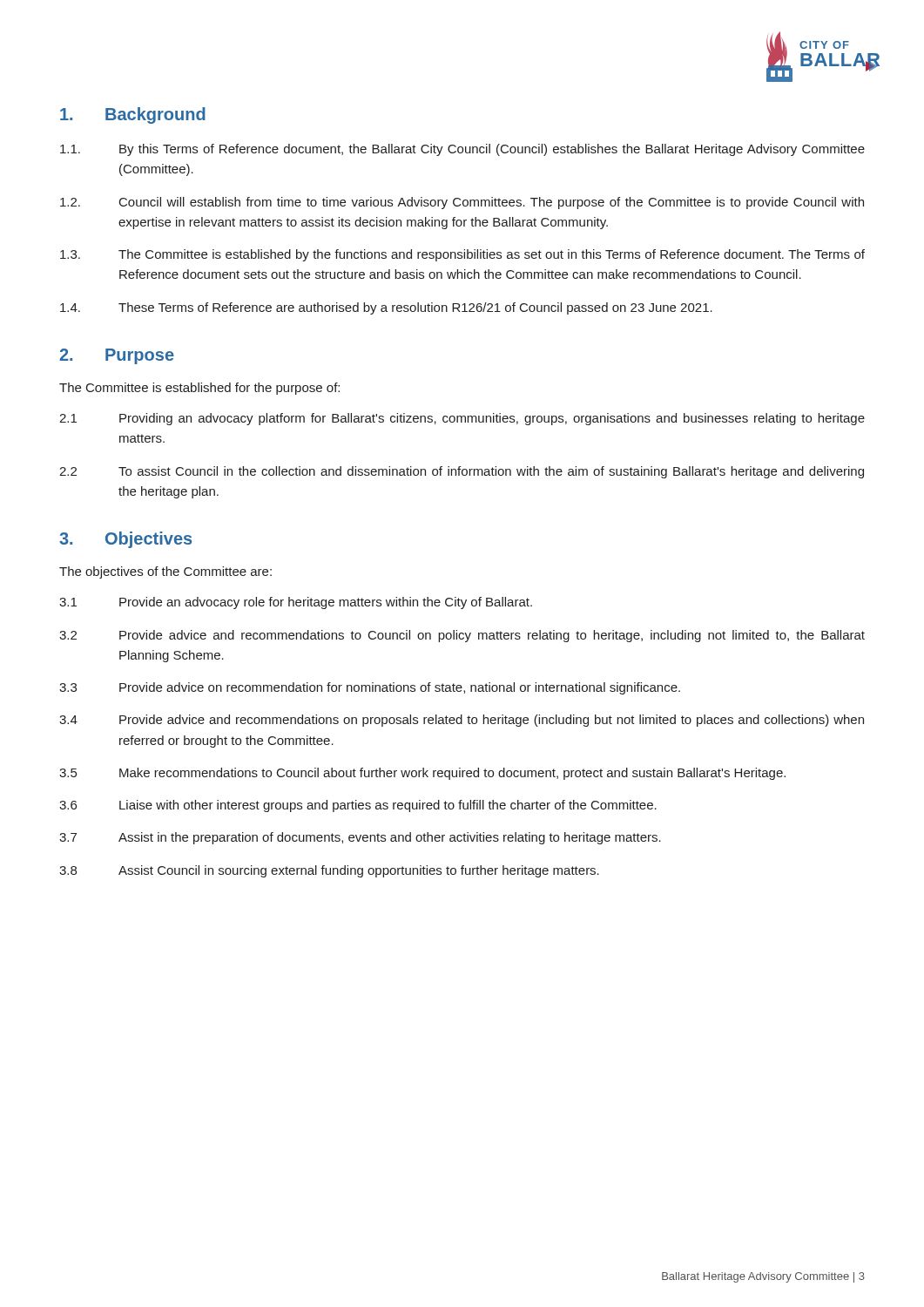Locate the list item that says "3.4 Provide advice and recommendations on proposals"
924x1307 pixels.
[462, 730]
